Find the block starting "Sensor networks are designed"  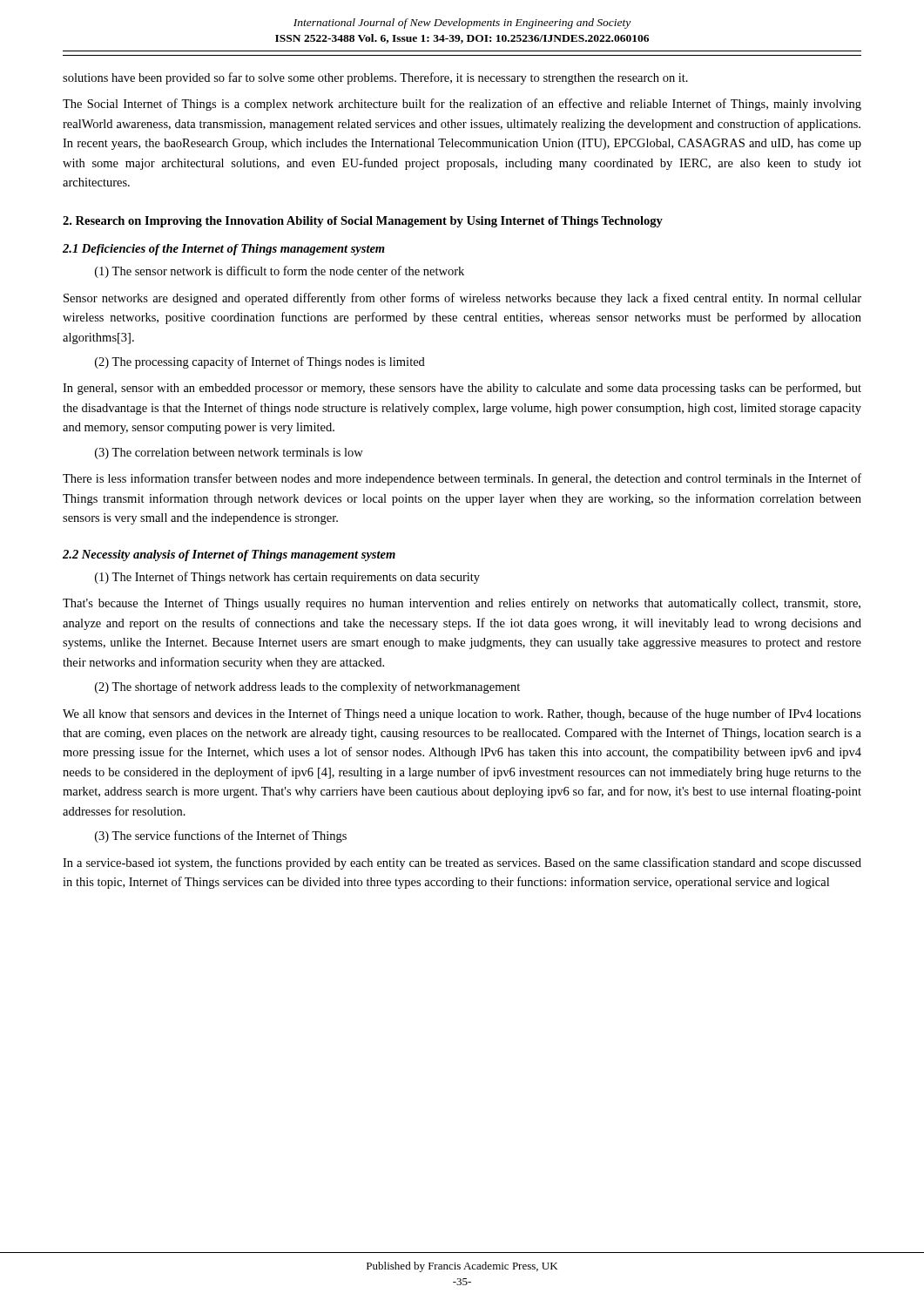point(462,317)
